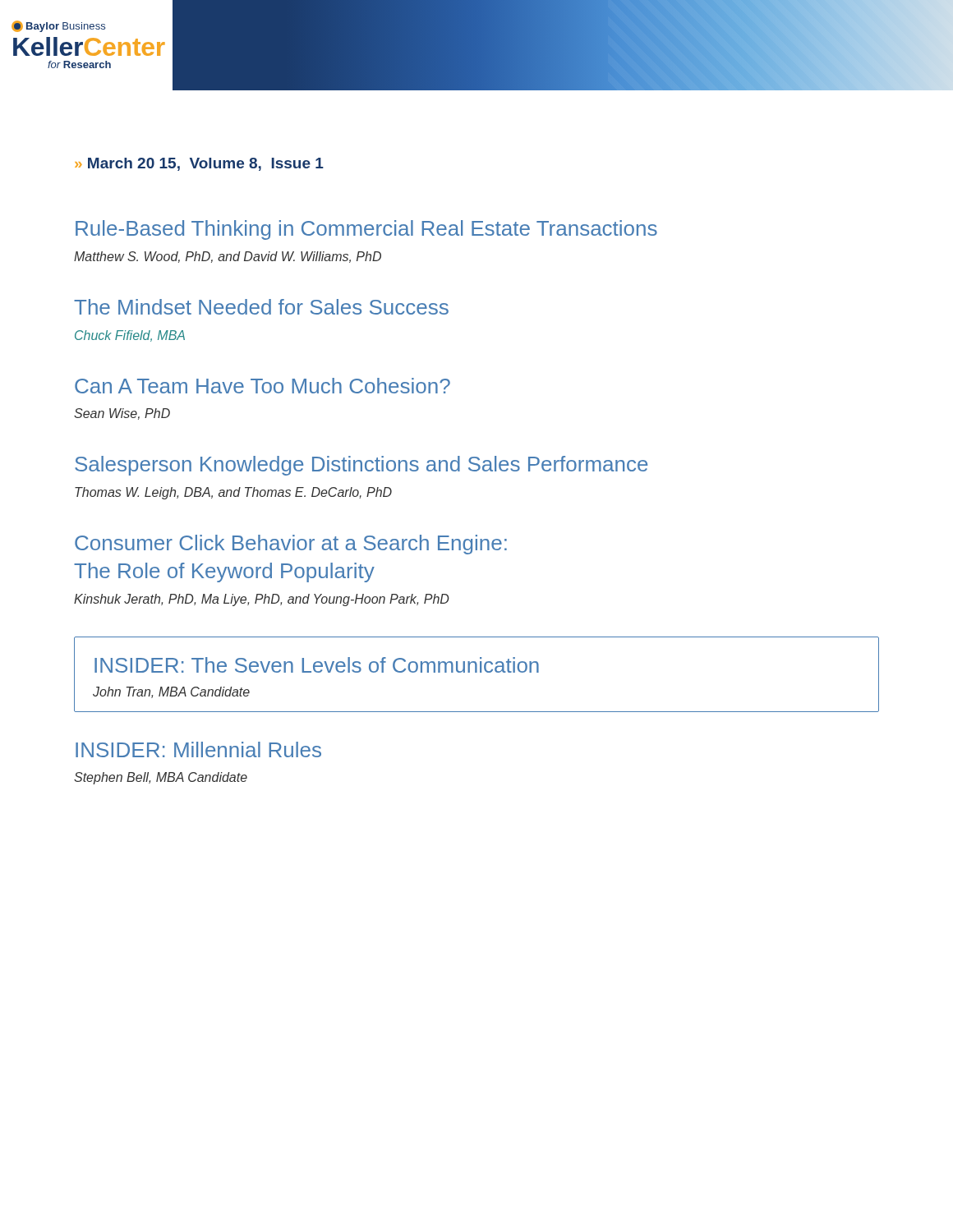Find the block starting "» March 20 15,"
The width and height of the screenshot is (953, 1232).
pos(199,163)
